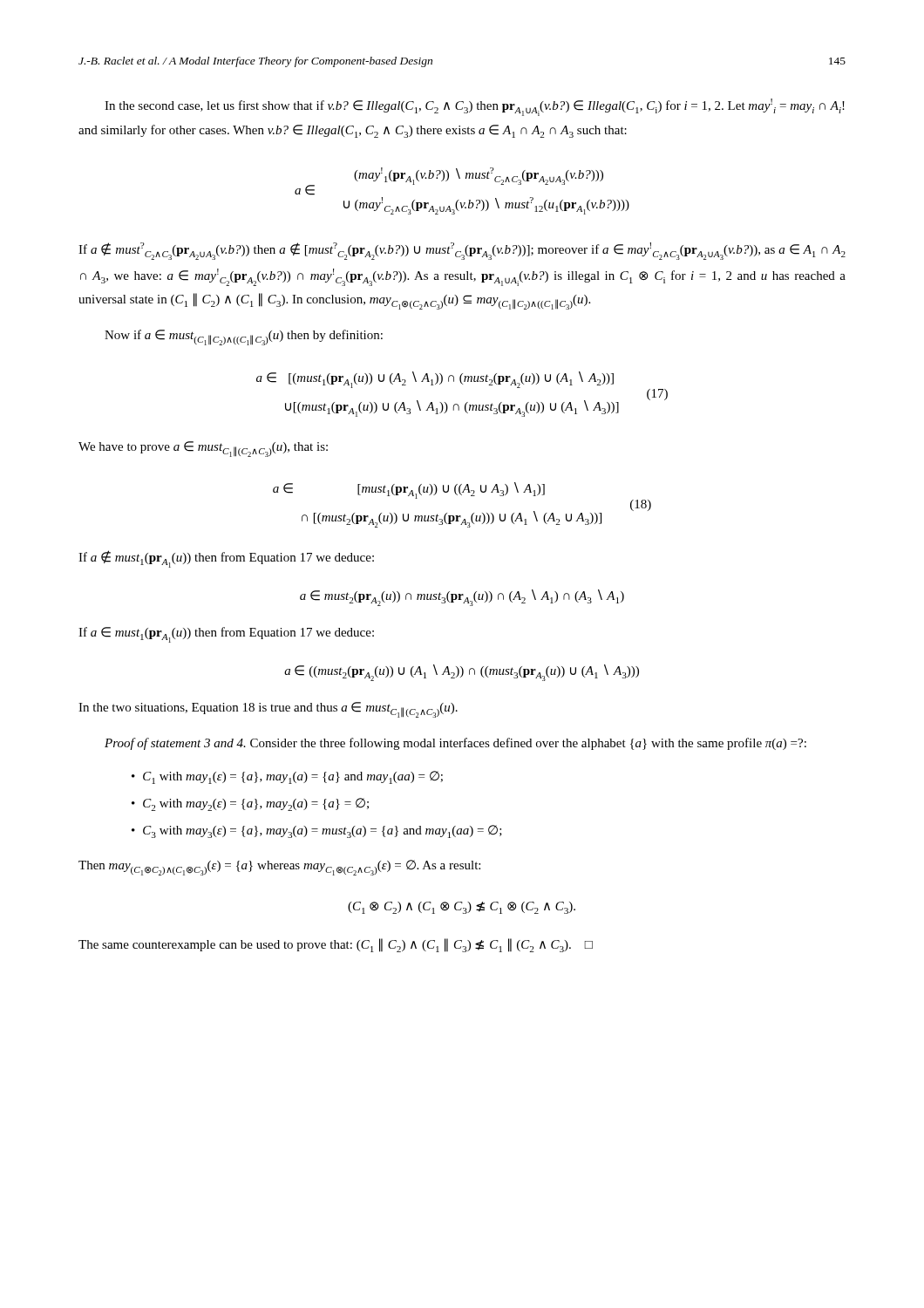Screen dimensions: 1308x924
Task: Click on the text block that reads "If a ∈ must1(prA1(u)) then from Equation 17"
Action: [227, 635]
